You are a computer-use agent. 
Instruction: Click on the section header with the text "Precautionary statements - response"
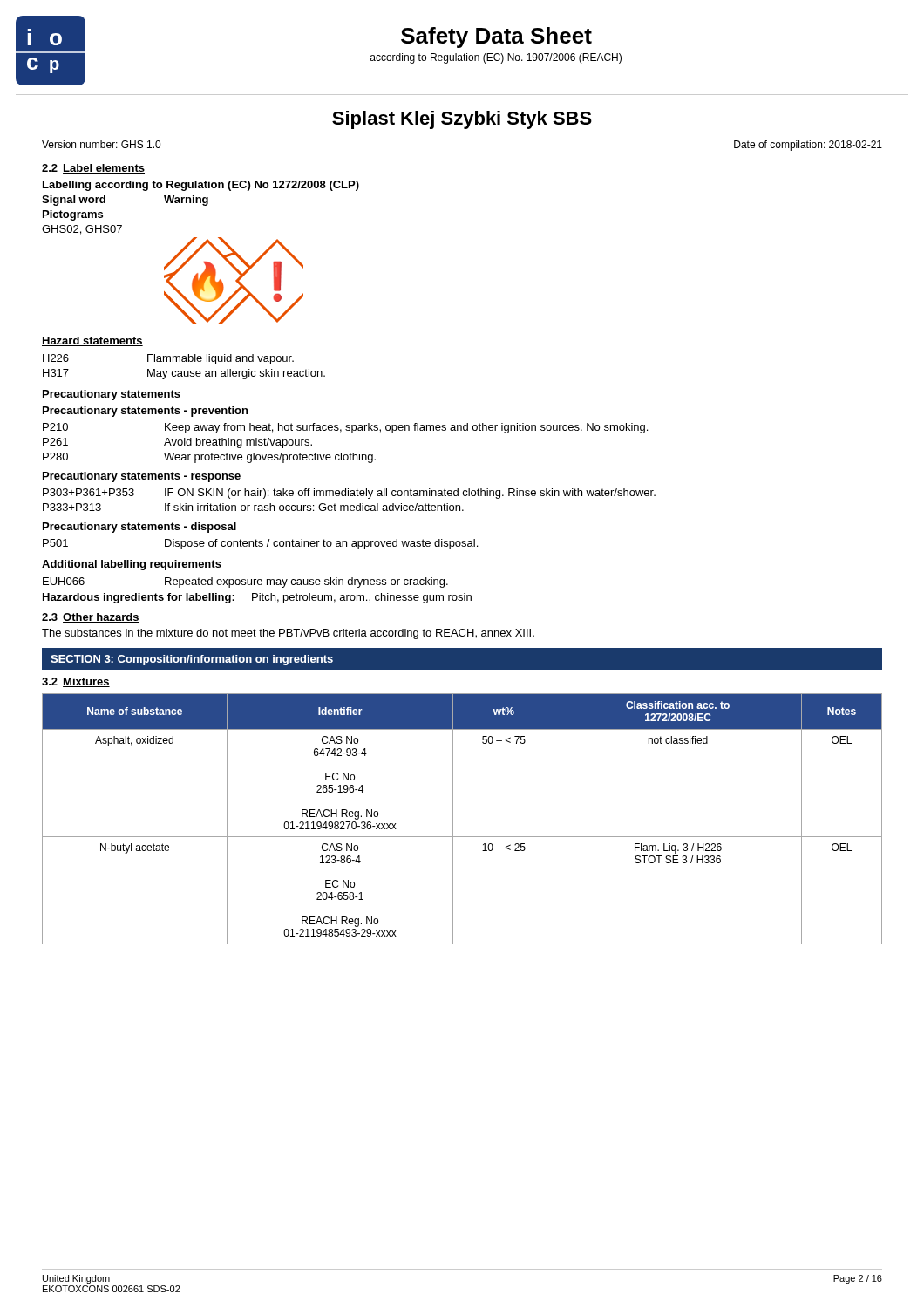[x=141, y=476]
